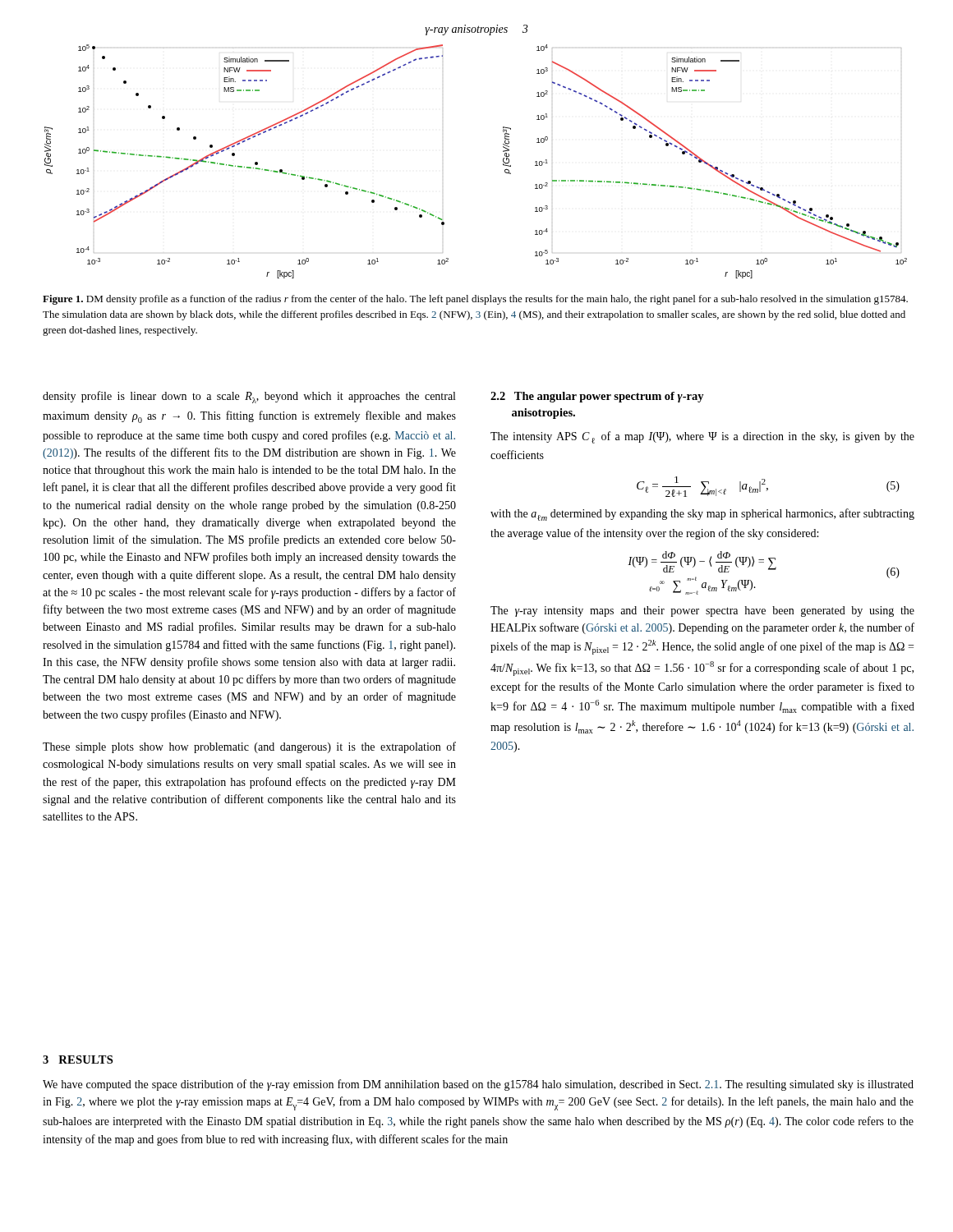Find the formula that says "Cℓ = 1 2ℓ+1 ∑ |m|<ℓ |aℓm|2,"

click(x=768, y=487)
